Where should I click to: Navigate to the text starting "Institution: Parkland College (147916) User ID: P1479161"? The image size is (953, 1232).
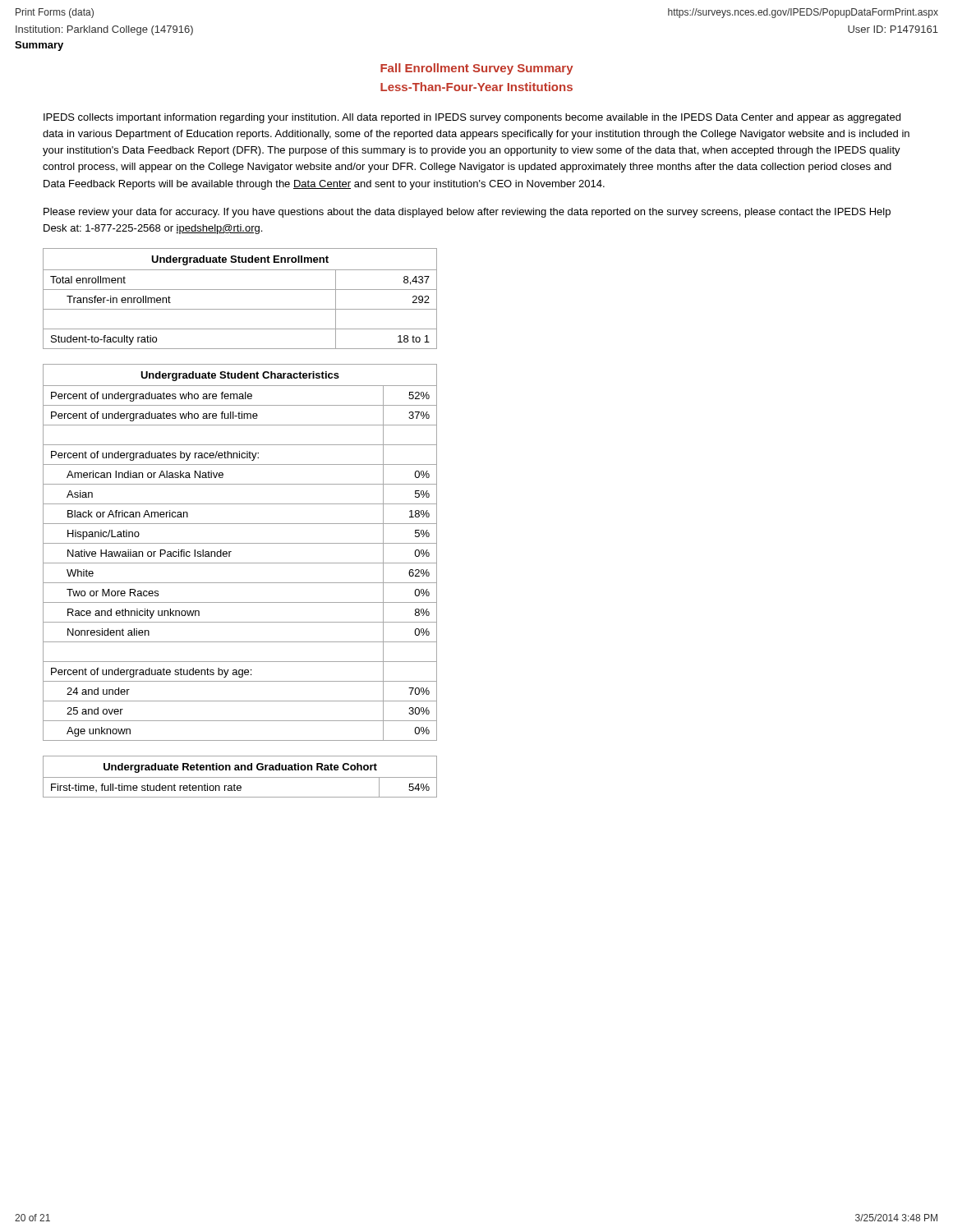tap(106, 32)
